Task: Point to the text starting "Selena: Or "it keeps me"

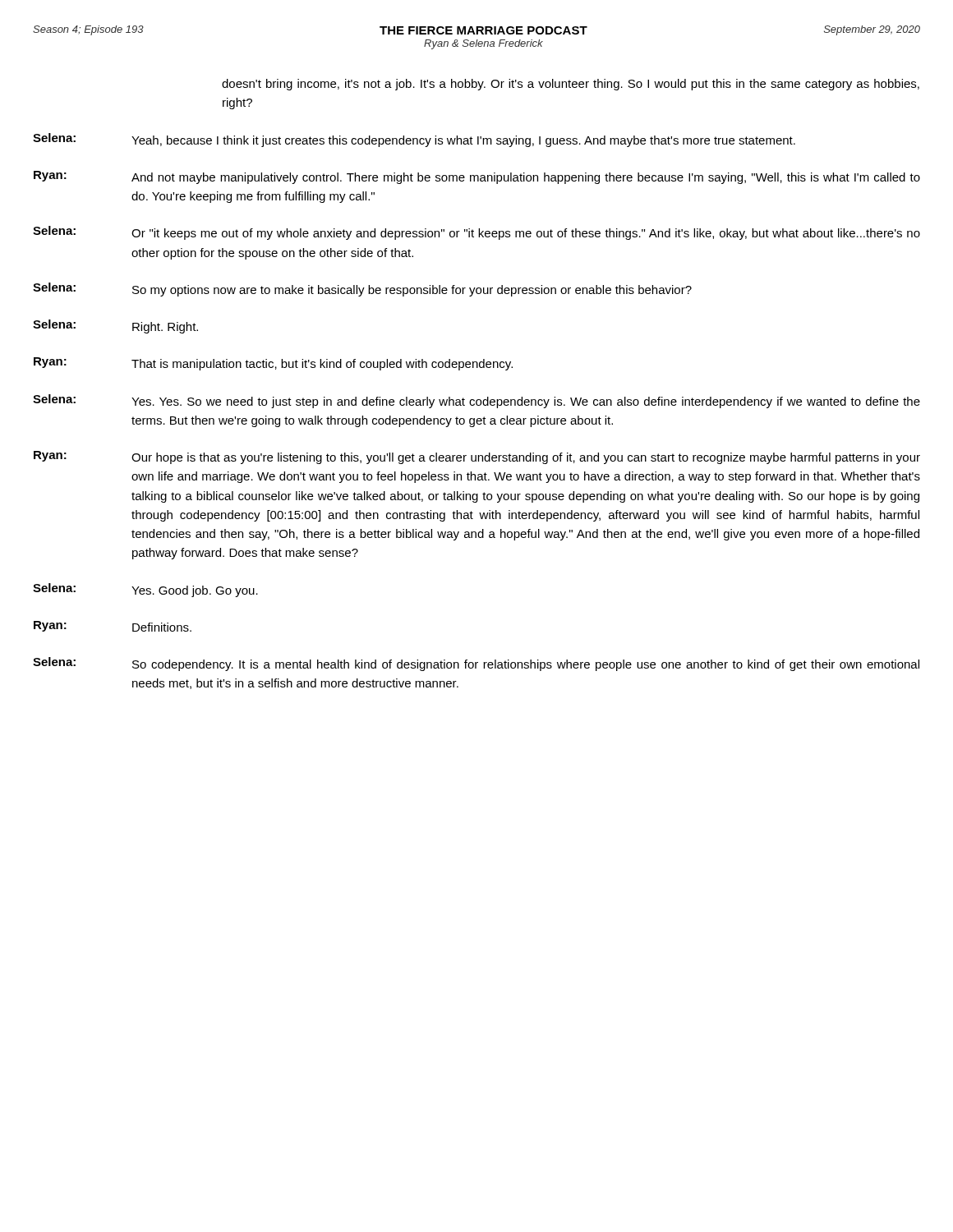Action: 476,243
